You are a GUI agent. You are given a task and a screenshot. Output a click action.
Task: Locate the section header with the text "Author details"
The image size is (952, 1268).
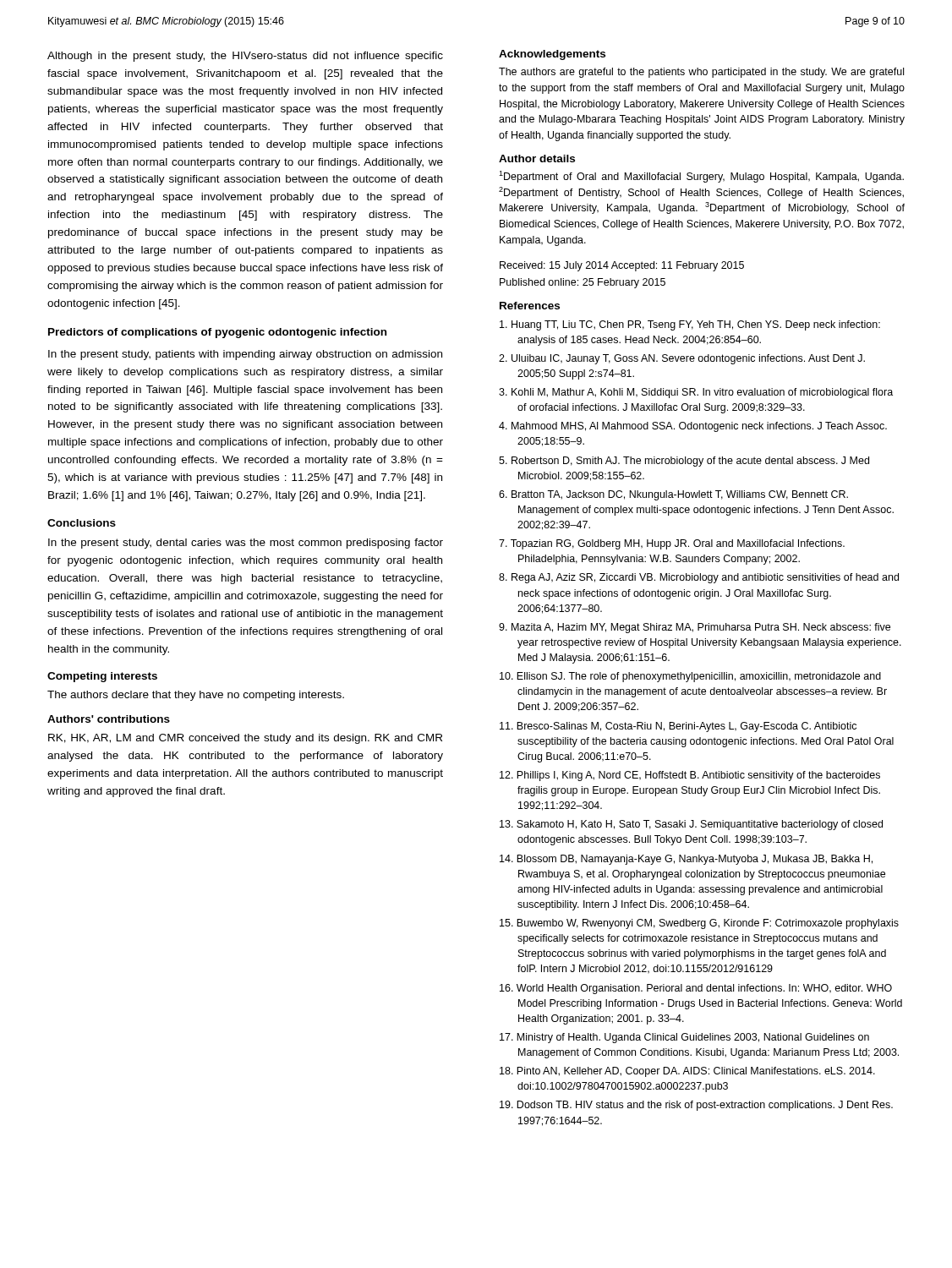tap(537, 158)
